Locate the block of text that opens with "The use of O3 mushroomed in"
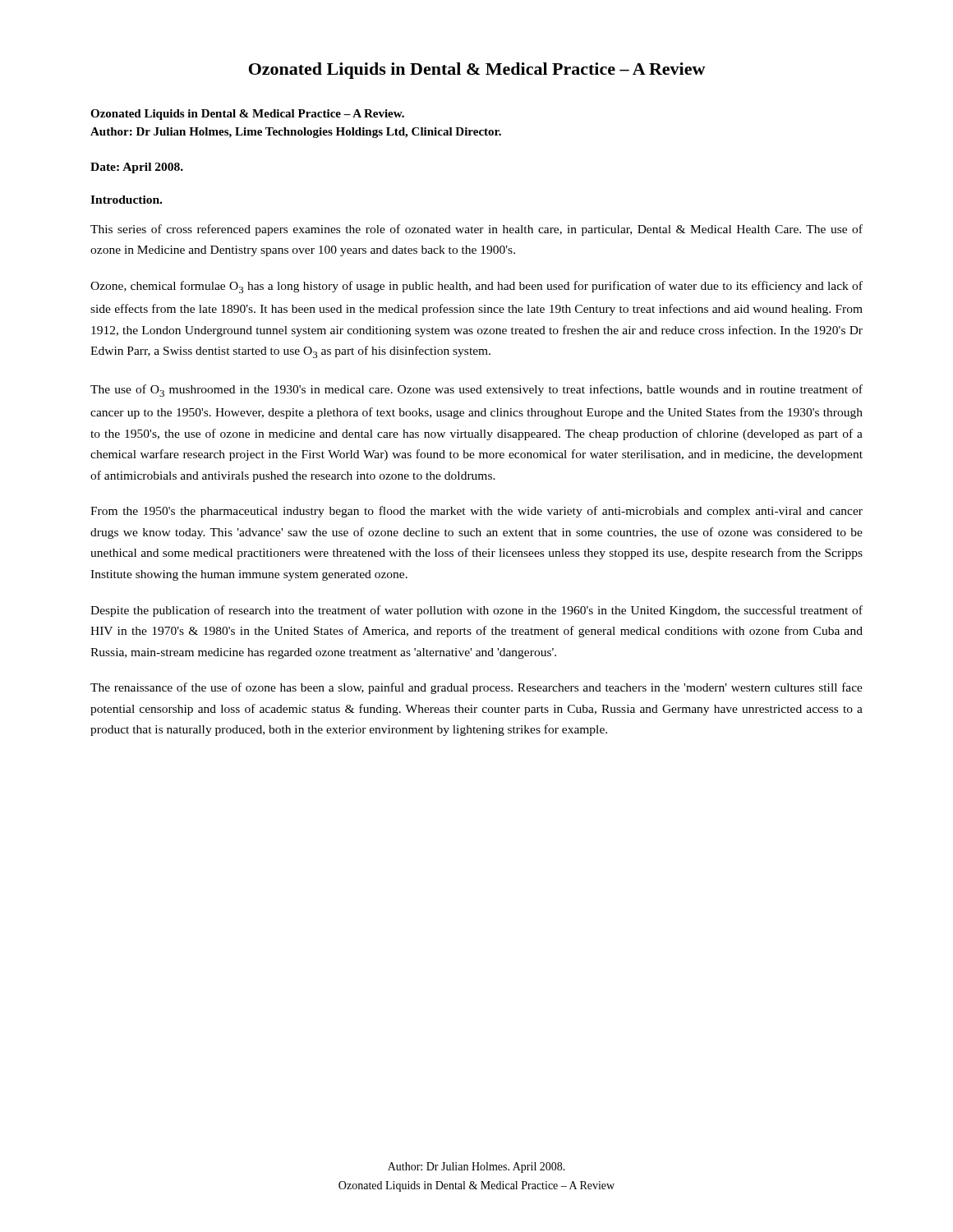The image size is (953, 1232). click(476, 432)
